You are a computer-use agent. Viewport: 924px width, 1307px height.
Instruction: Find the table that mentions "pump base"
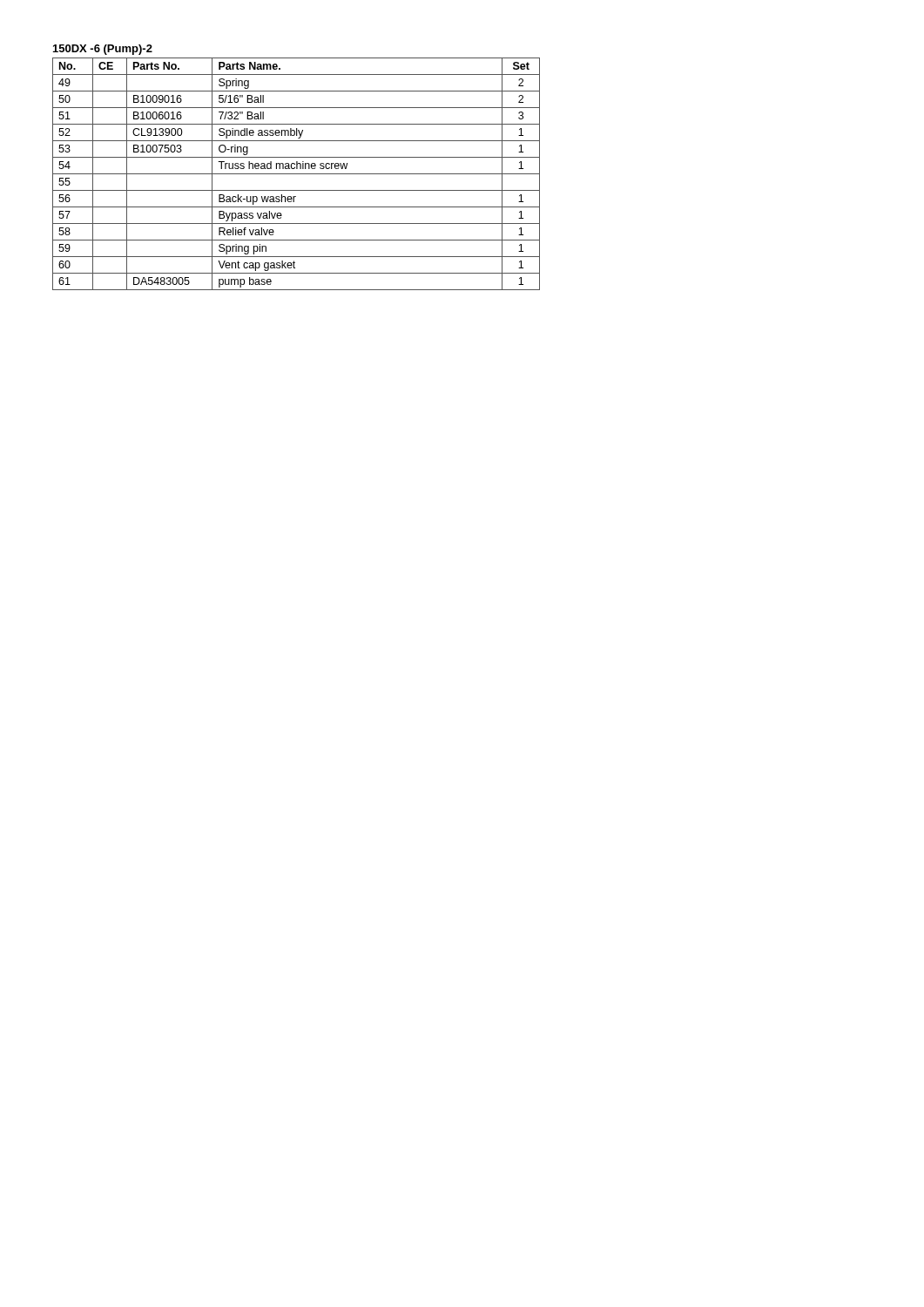(x=296, y=174)
